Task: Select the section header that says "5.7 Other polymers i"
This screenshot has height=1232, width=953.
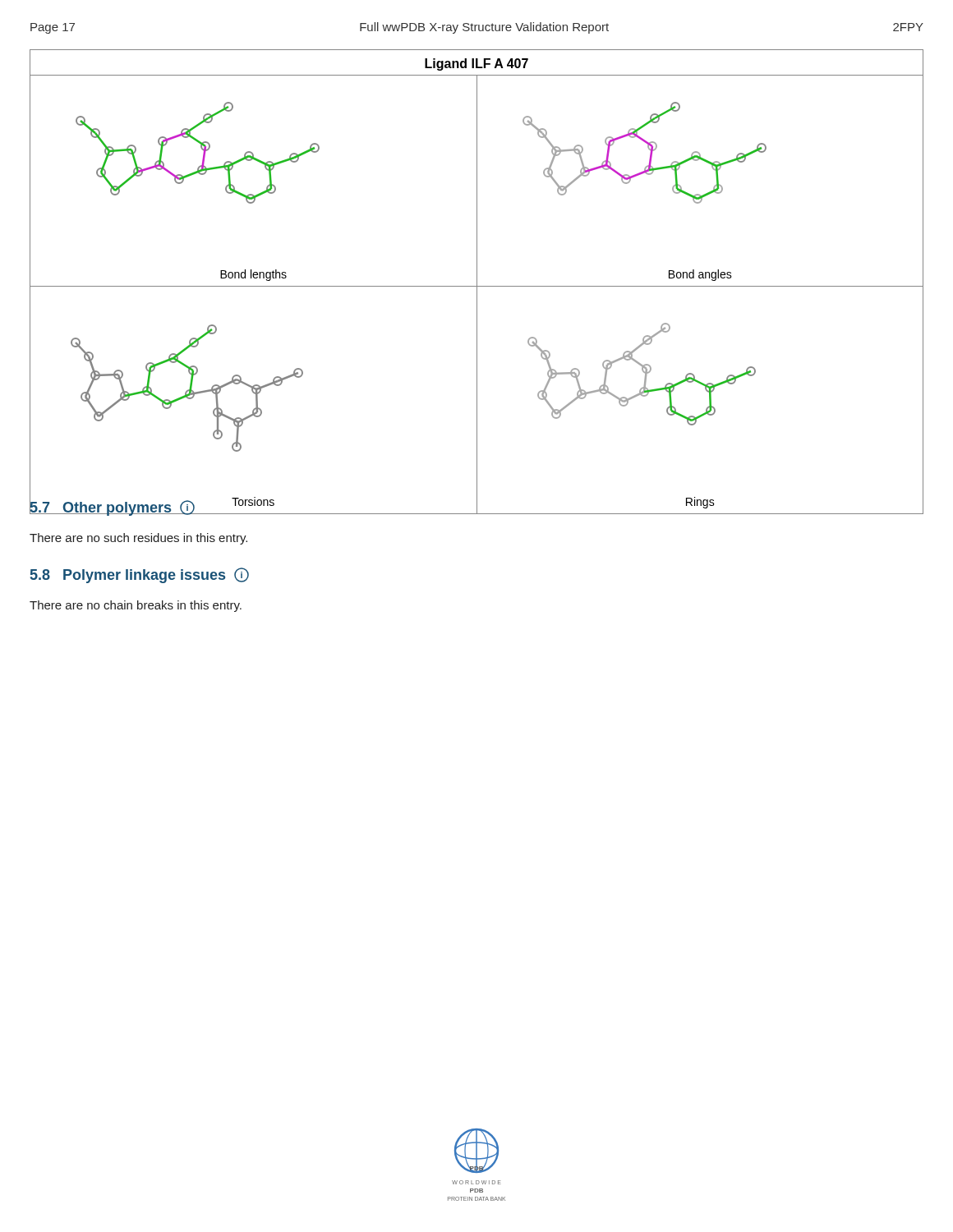Action: [x=112, y=508]
